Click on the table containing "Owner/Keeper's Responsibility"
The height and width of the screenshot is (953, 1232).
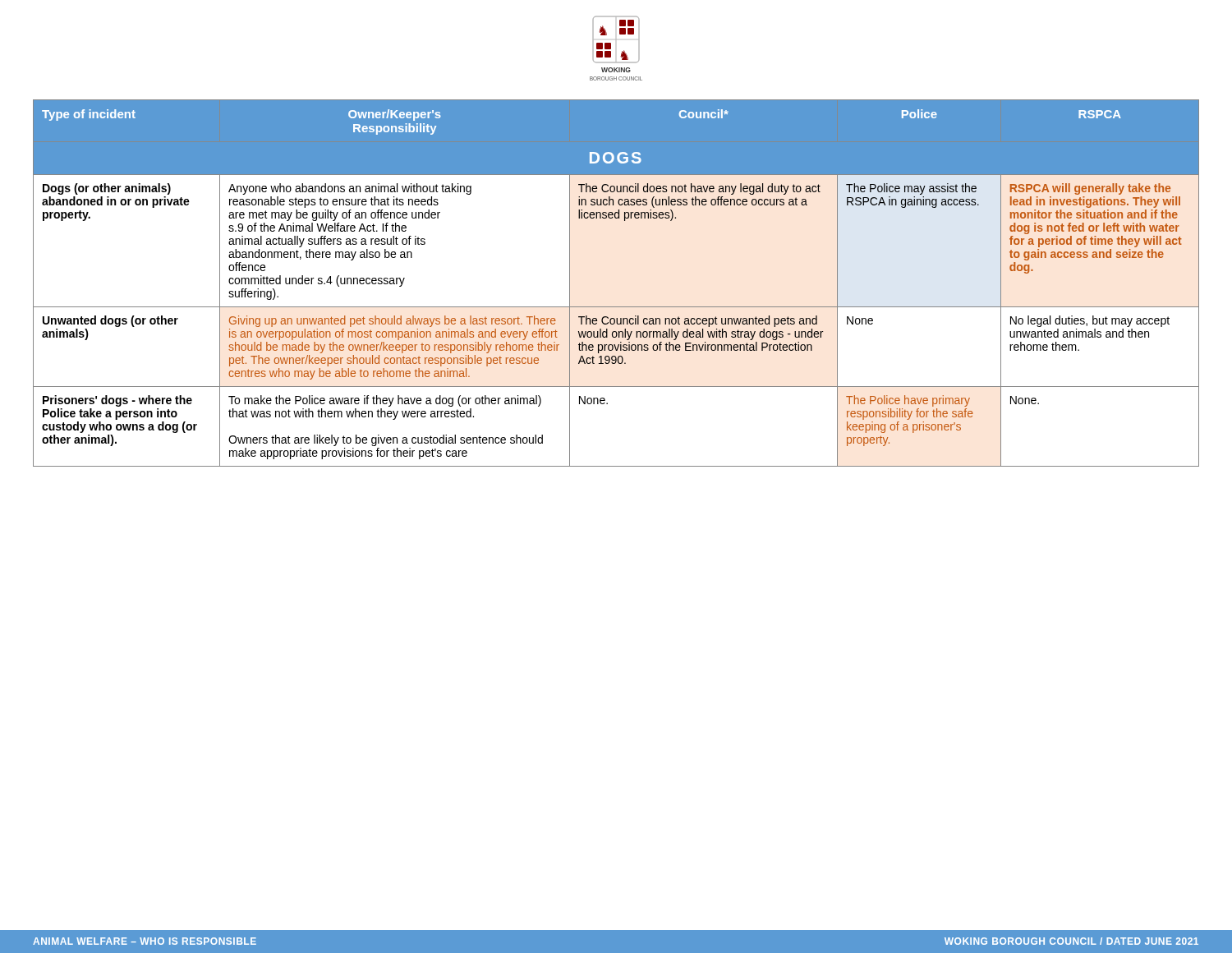[616, 283]
